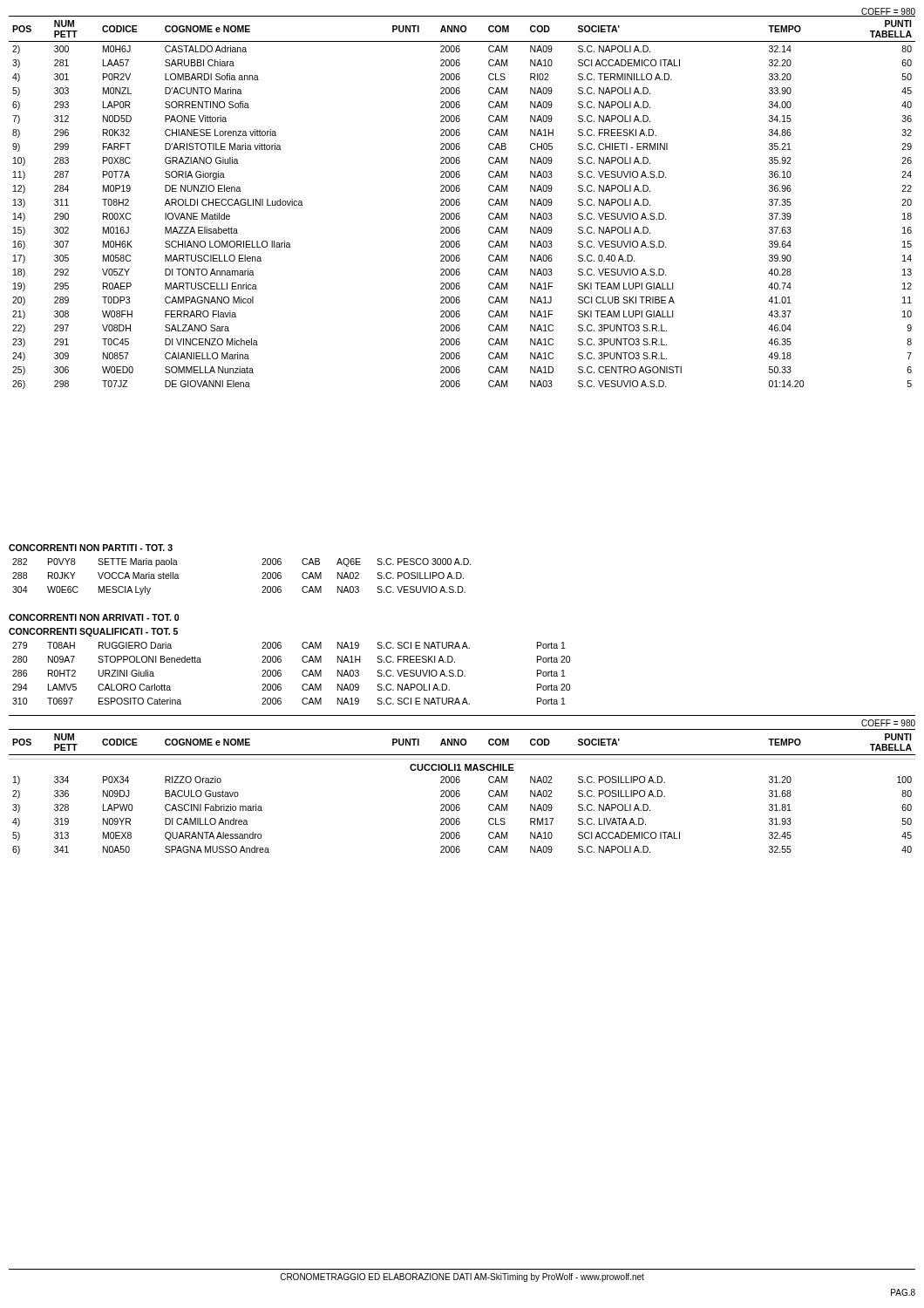Click on the region starting "CONCORRENTI SQUALIFICATI - TOT. 5"

tap(93, 631)
